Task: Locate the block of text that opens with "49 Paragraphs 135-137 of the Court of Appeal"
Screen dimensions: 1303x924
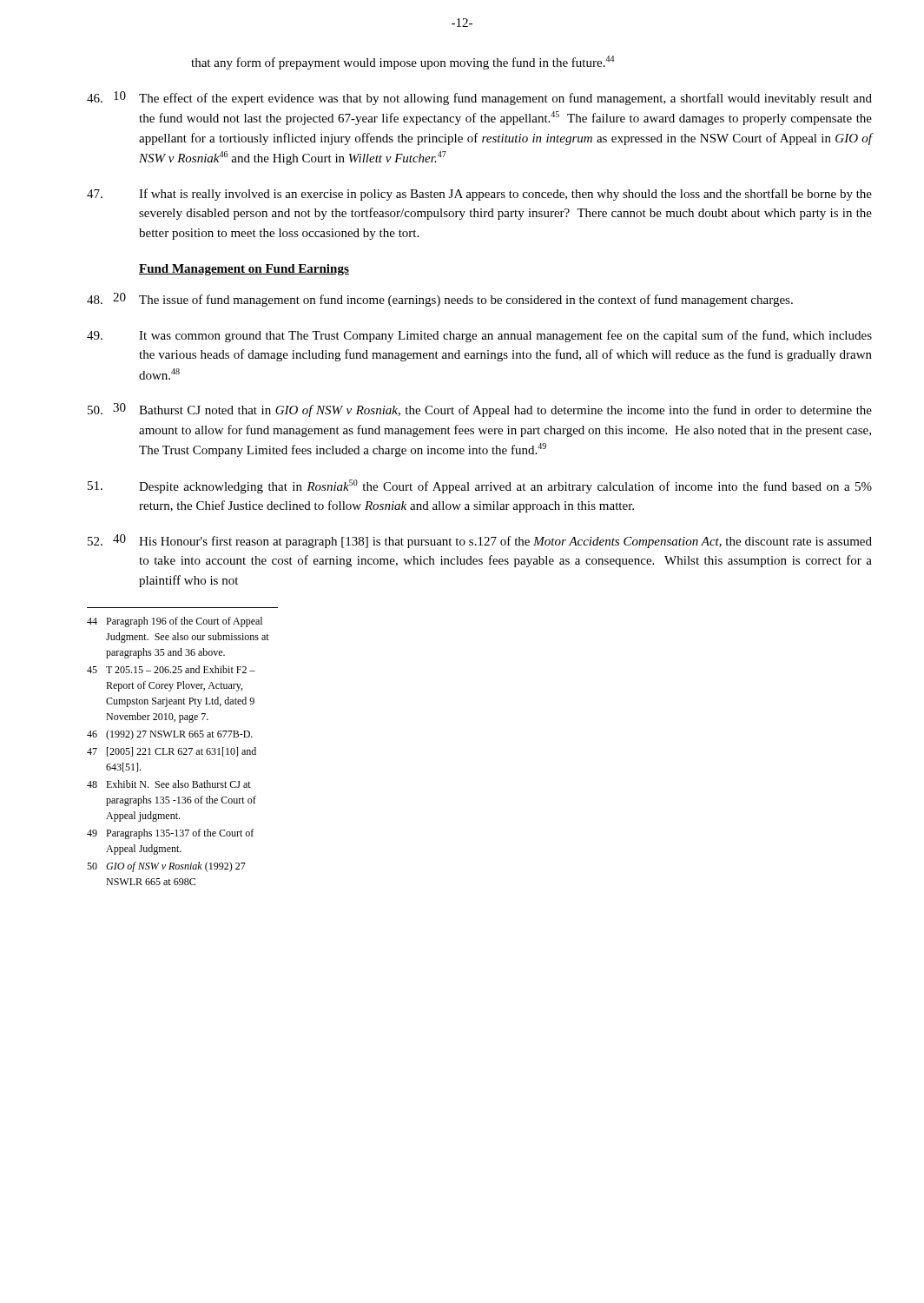Action: pyautogui.click(x=182, y=841)
